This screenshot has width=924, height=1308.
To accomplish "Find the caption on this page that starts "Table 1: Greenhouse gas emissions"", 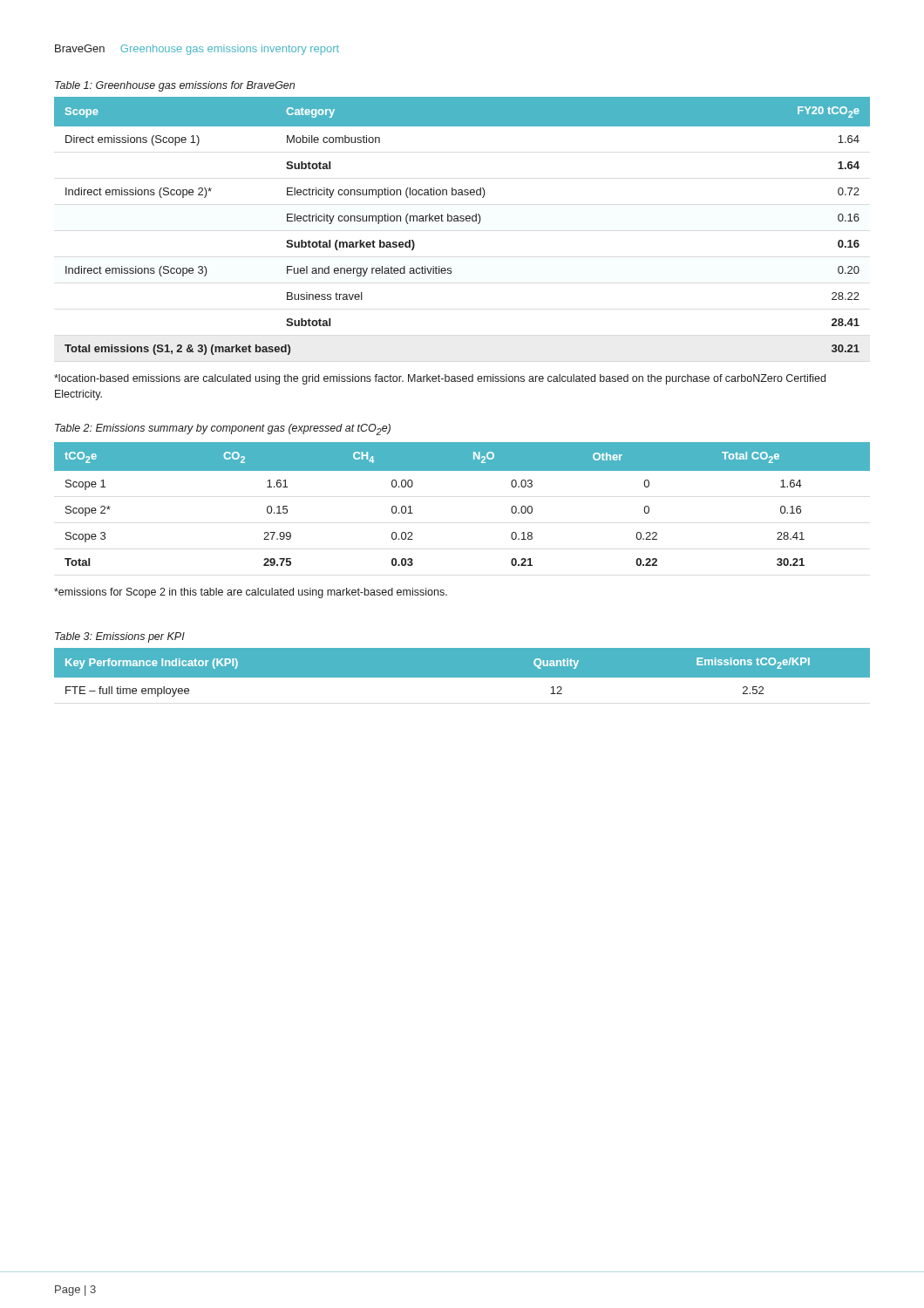I will click(175, 85).
